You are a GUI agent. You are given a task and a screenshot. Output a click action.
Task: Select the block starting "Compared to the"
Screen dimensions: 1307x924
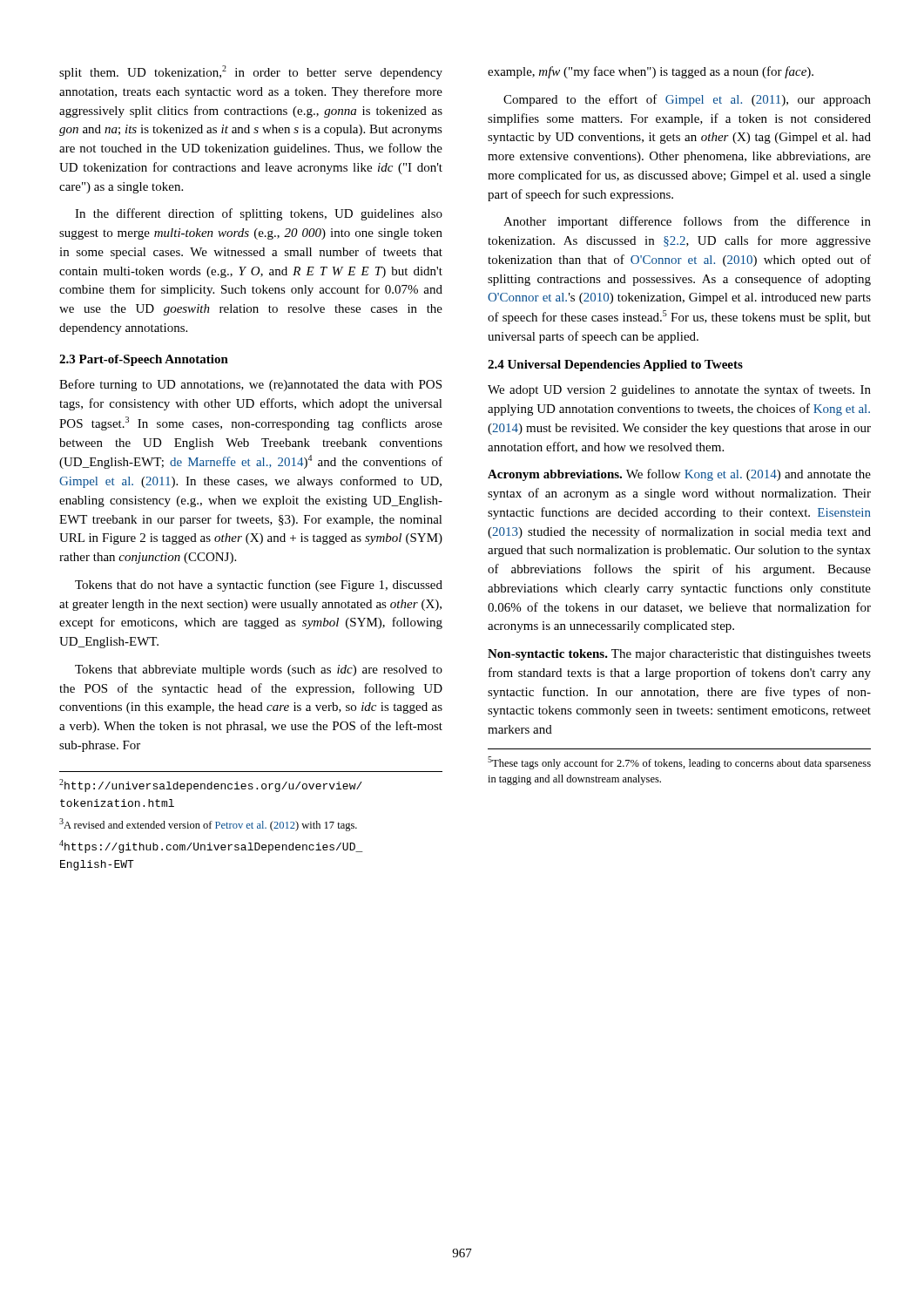(679, 147)
